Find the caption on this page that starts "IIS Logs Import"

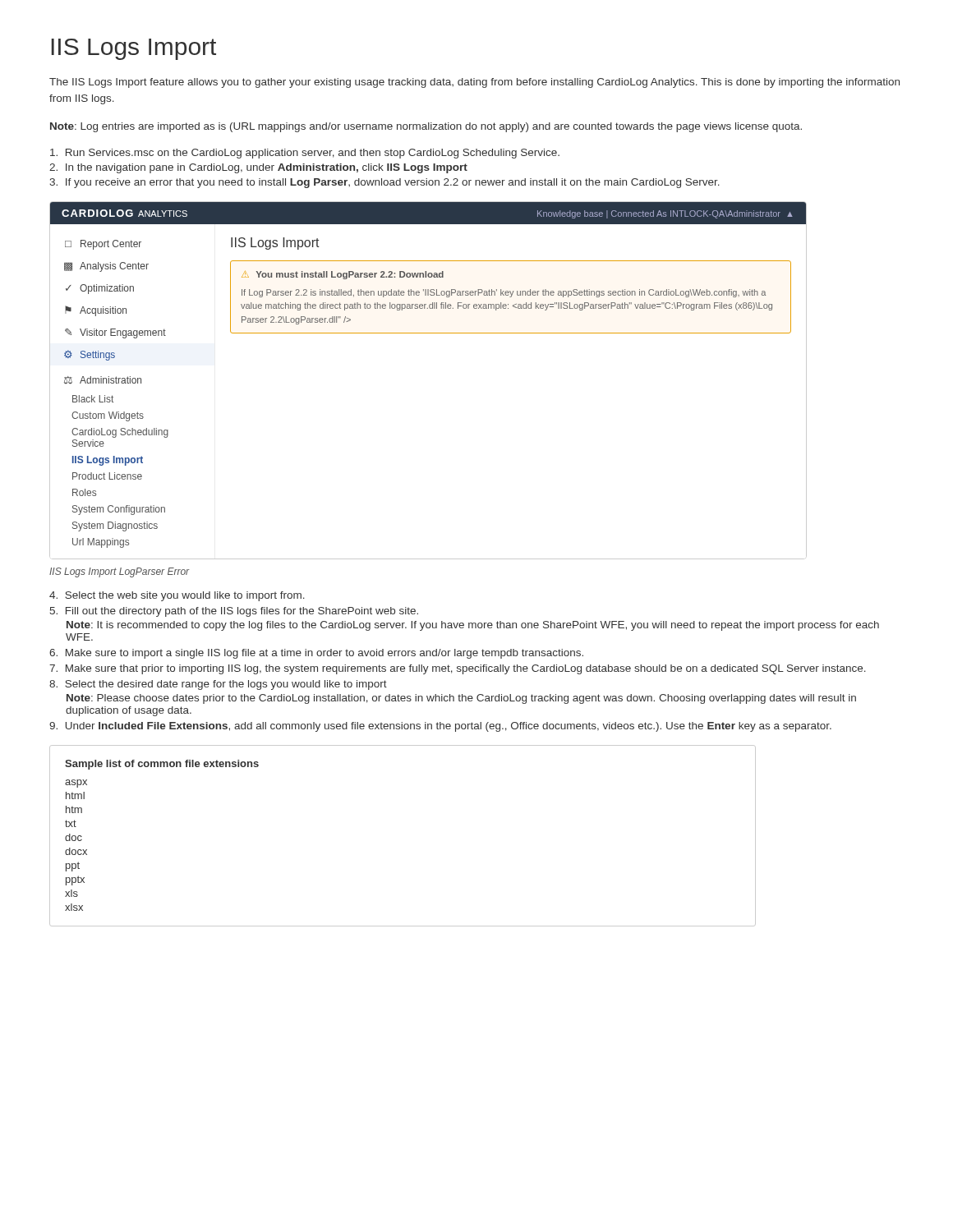coord(120,572)
